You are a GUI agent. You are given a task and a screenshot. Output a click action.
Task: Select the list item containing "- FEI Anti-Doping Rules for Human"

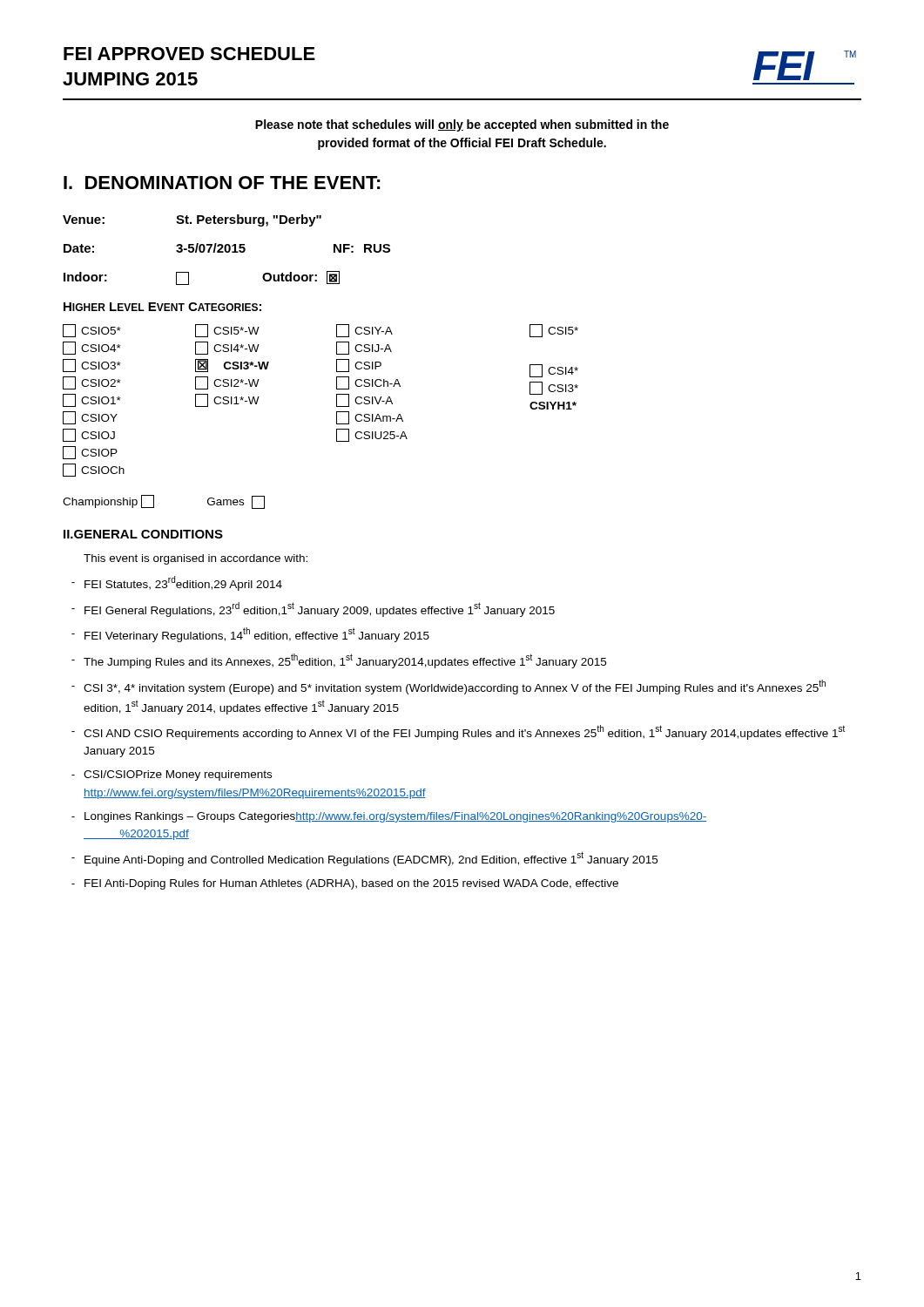[x=462, y=884]
